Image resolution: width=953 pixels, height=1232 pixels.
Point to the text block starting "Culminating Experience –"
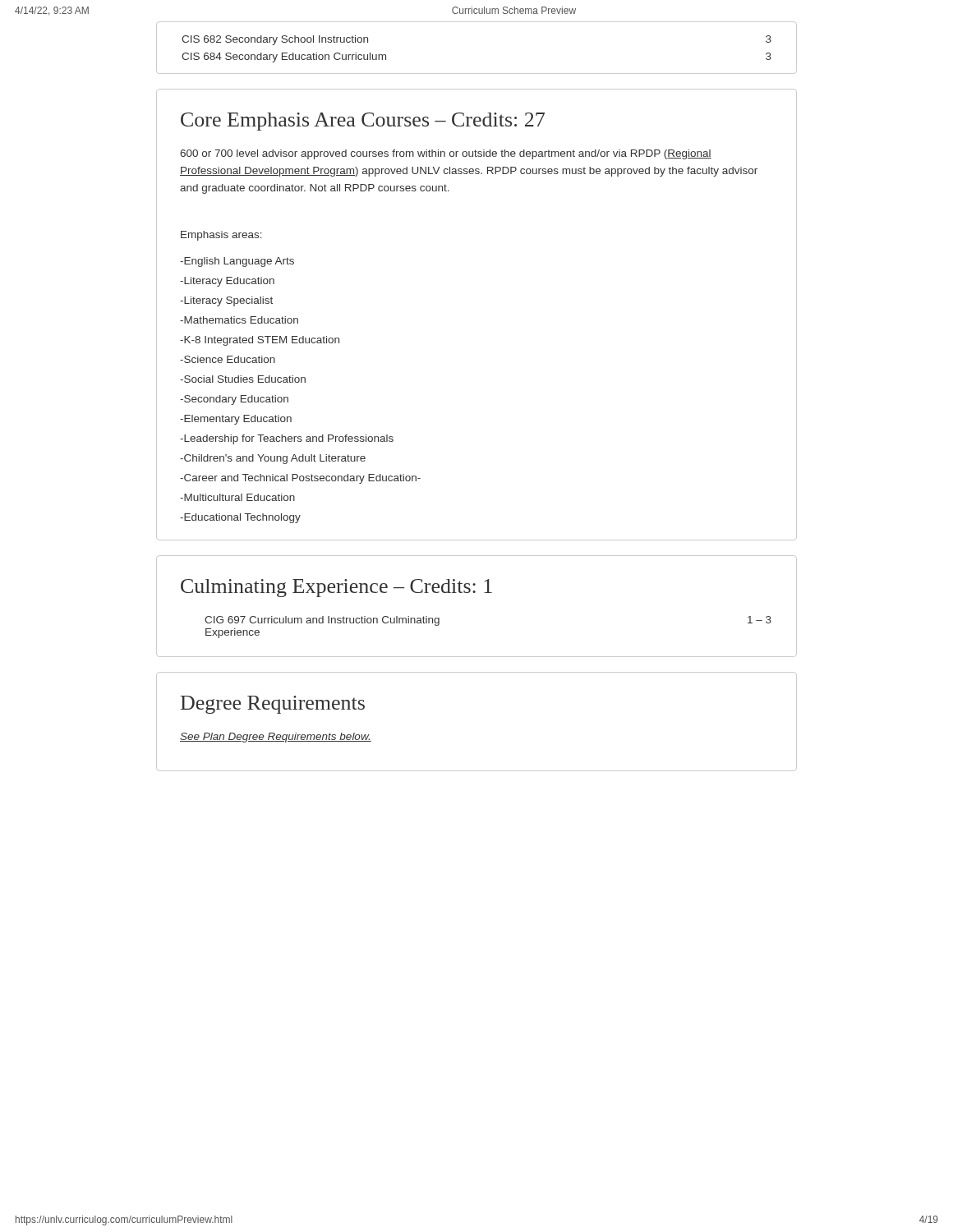pyautogui.click(x=476, y=586)
